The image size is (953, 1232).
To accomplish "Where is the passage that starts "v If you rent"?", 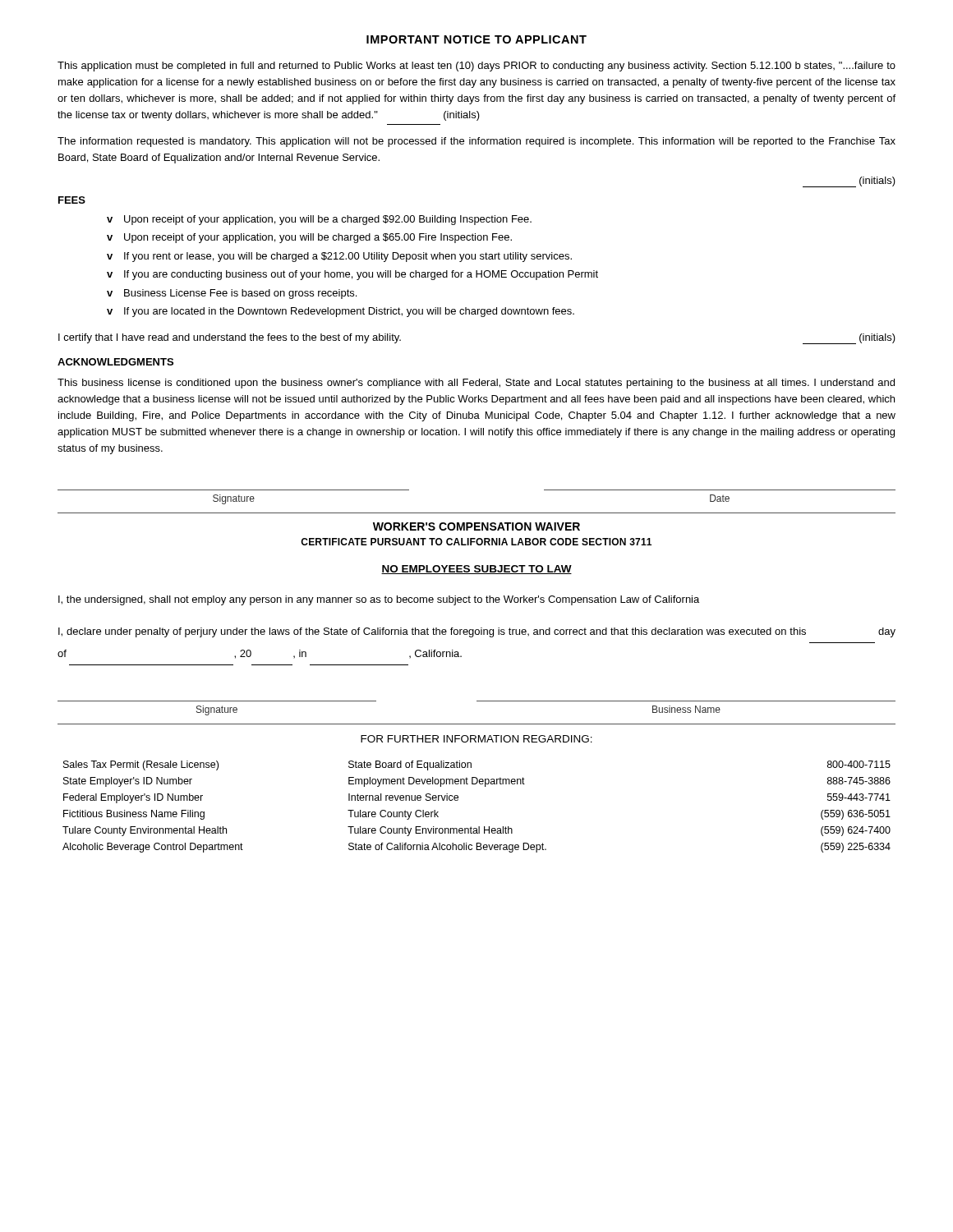I will coord(340,256).
